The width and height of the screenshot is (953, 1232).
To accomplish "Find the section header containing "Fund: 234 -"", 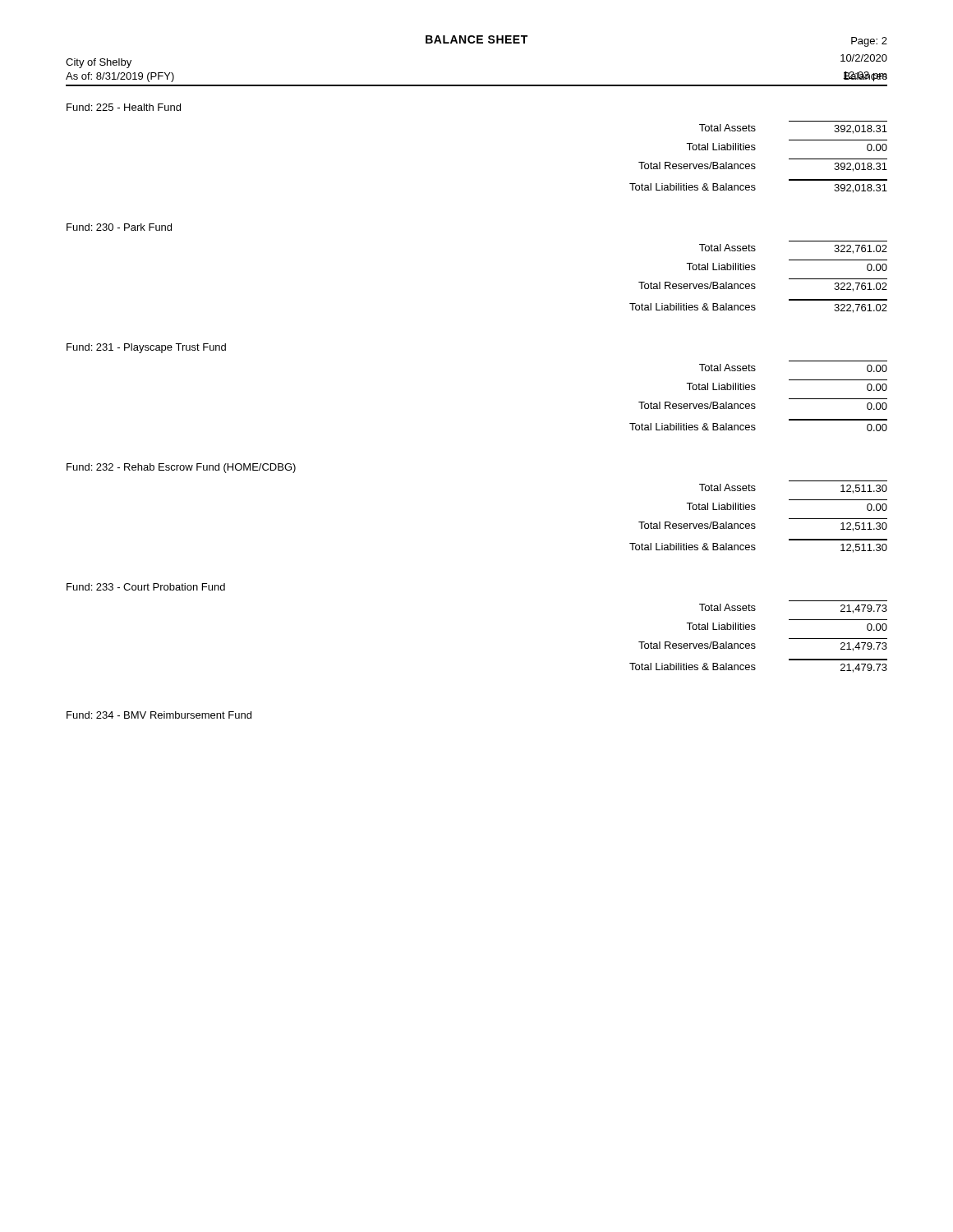I will (x=159, y=715).
